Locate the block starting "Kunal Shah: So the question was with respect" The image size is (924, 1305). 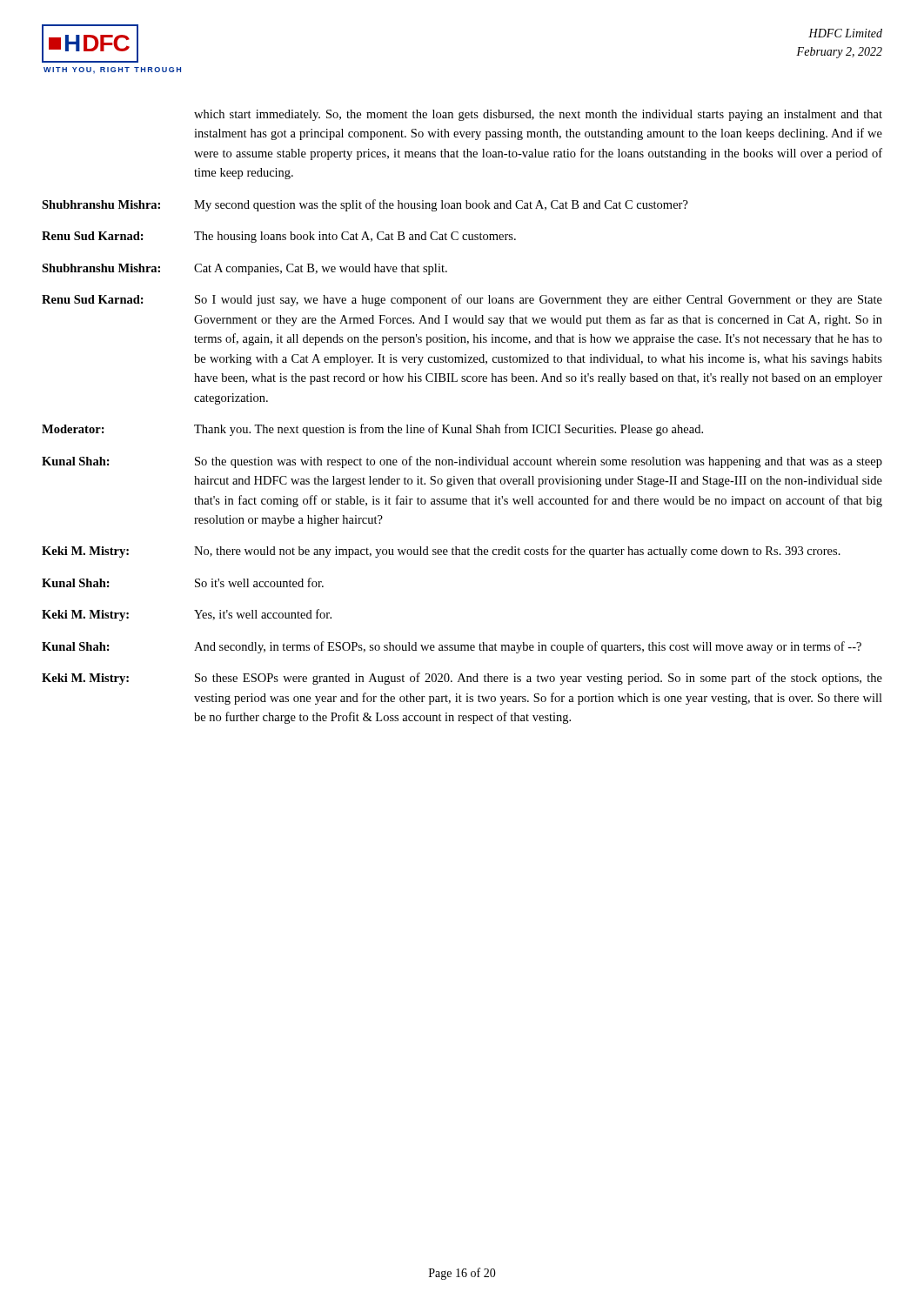(462, 490)
